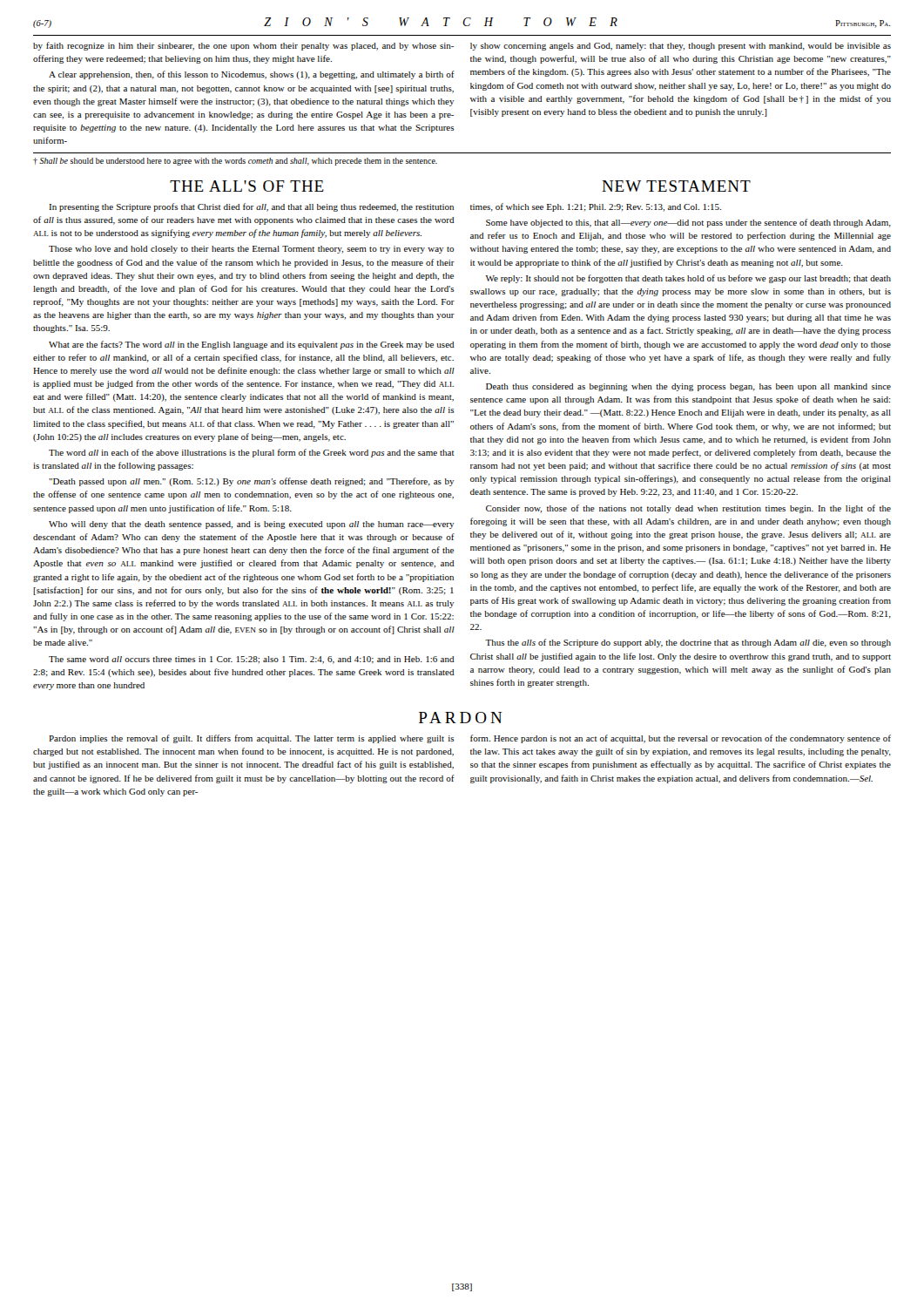Navigate to the block starting "In presenting the Scripture proofs that"
Screen dimensions: 1307x924
point(244,446)
